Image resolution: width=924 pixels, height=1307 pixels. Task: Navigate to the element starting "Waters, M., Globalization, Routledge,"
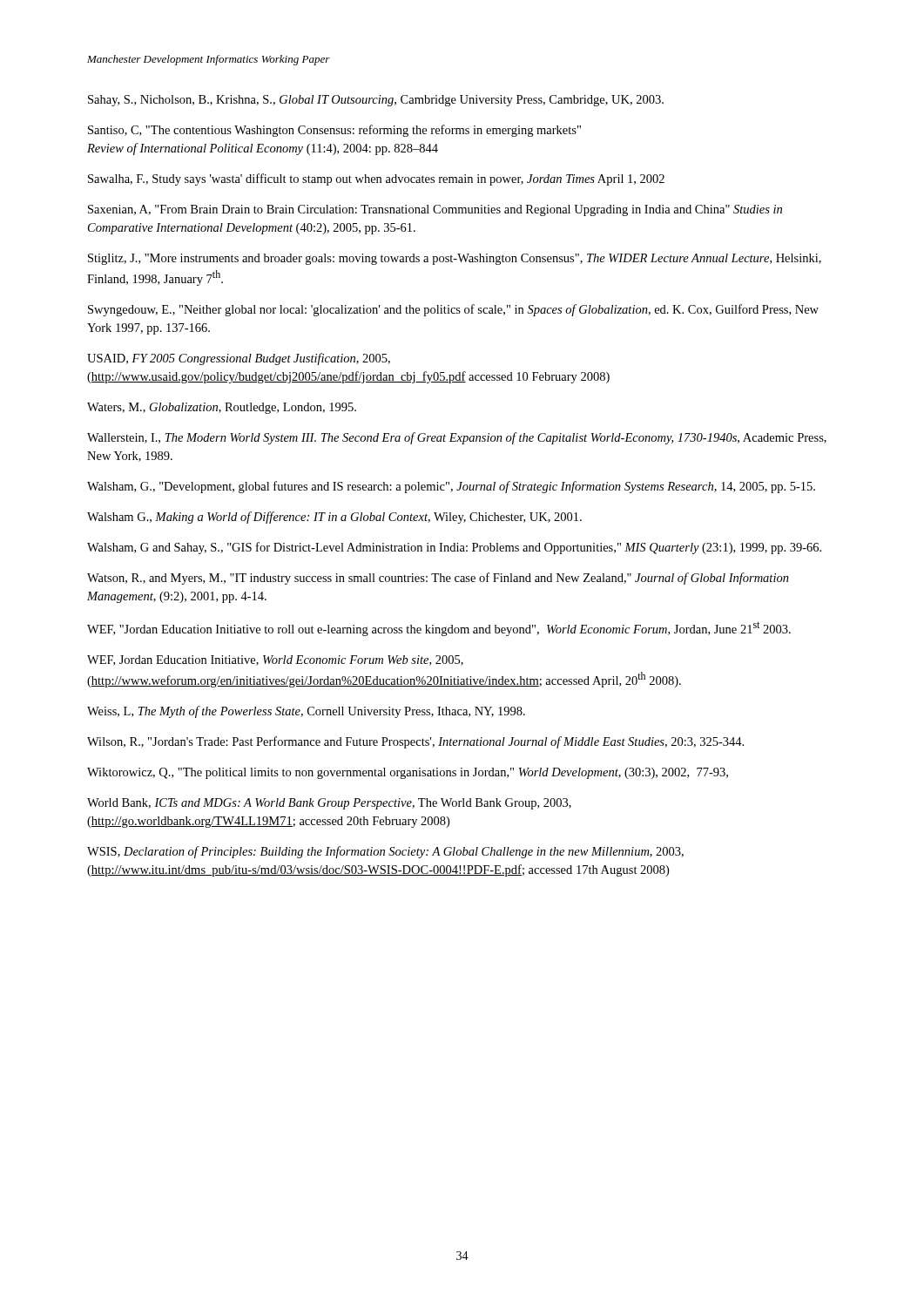coord(222,407)
